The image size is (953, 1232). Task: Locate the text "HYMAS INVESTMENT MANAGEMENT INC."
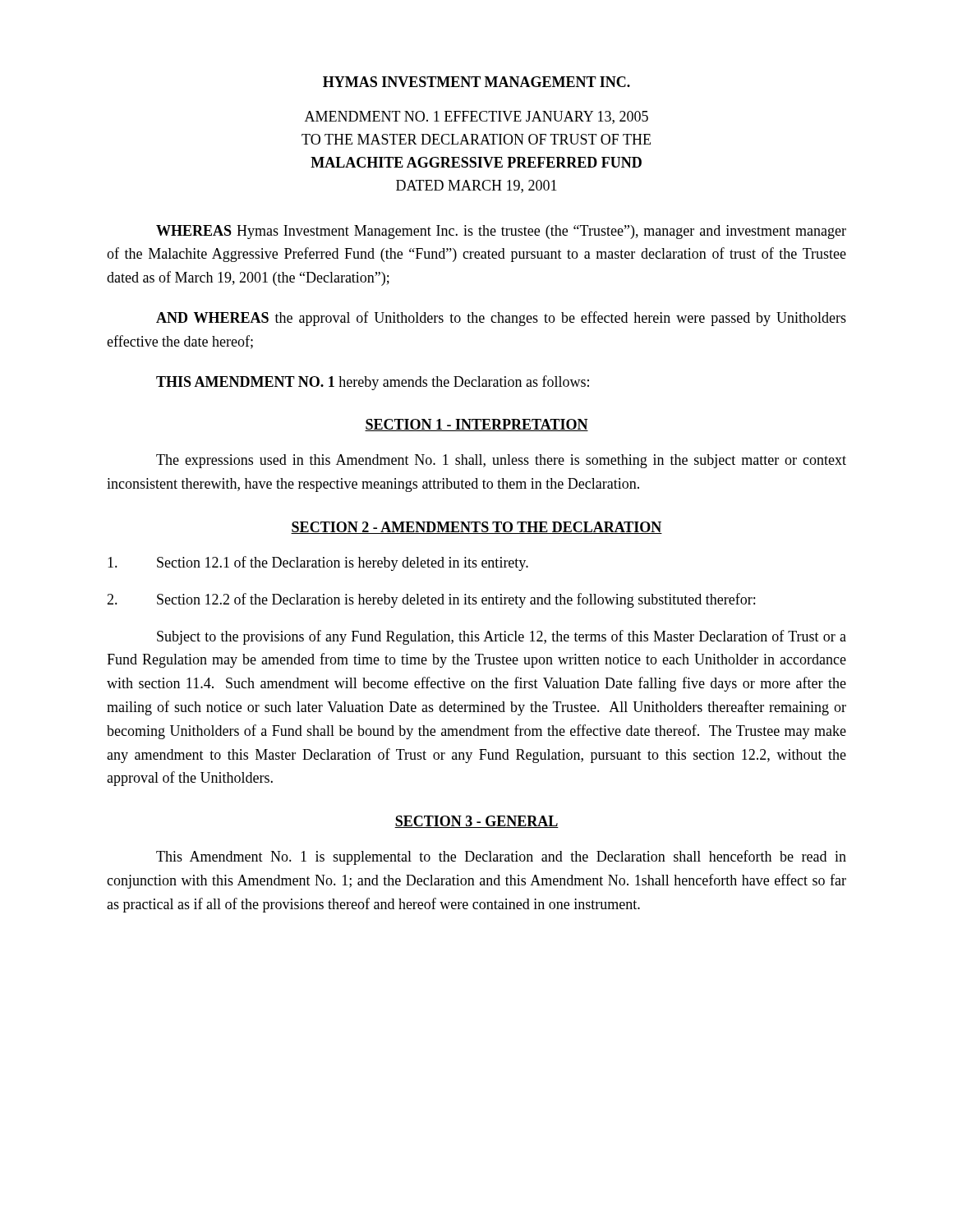[476, 82]
